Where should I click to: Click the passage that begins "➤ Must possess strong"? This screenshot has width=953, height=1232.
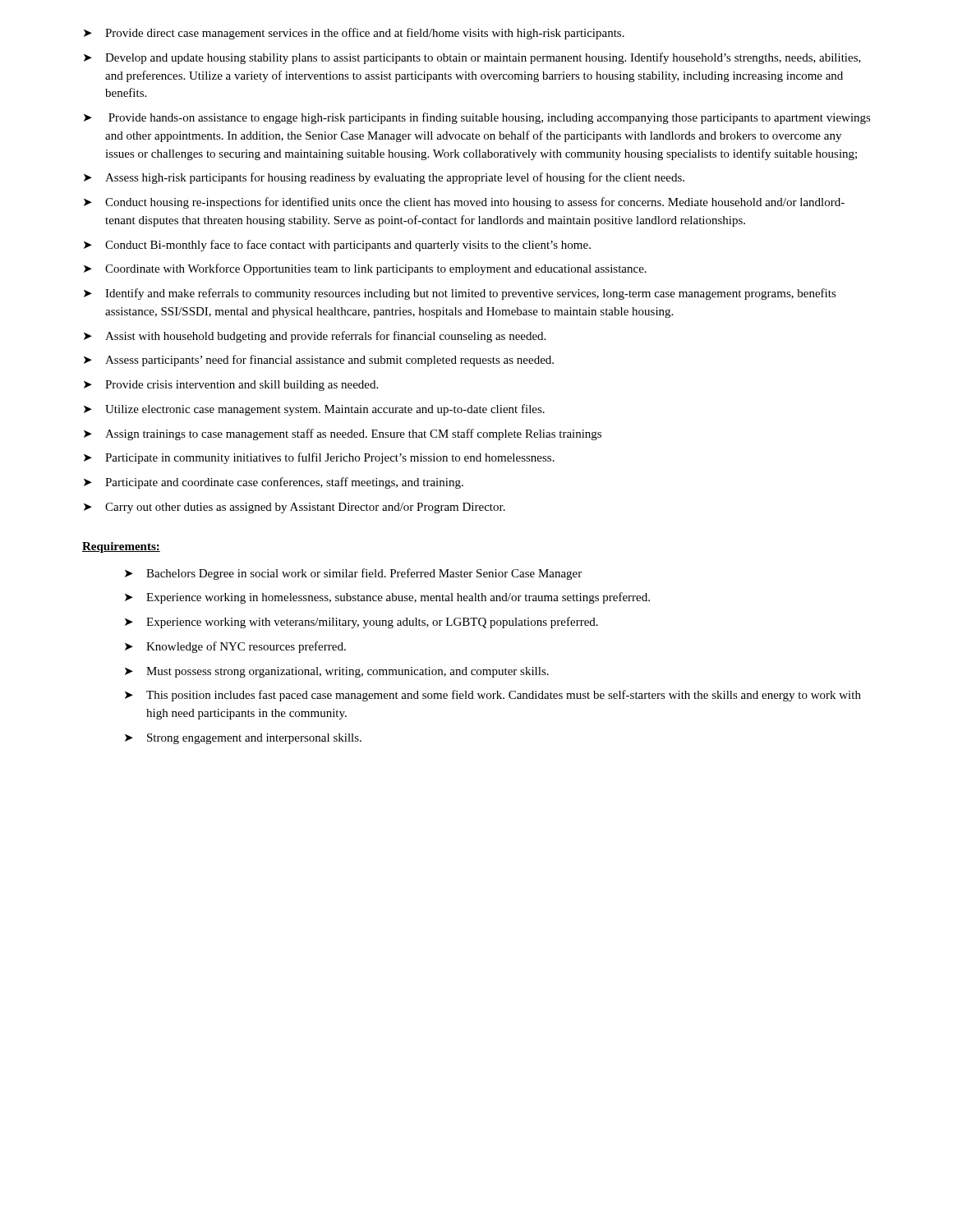[497, 671]
